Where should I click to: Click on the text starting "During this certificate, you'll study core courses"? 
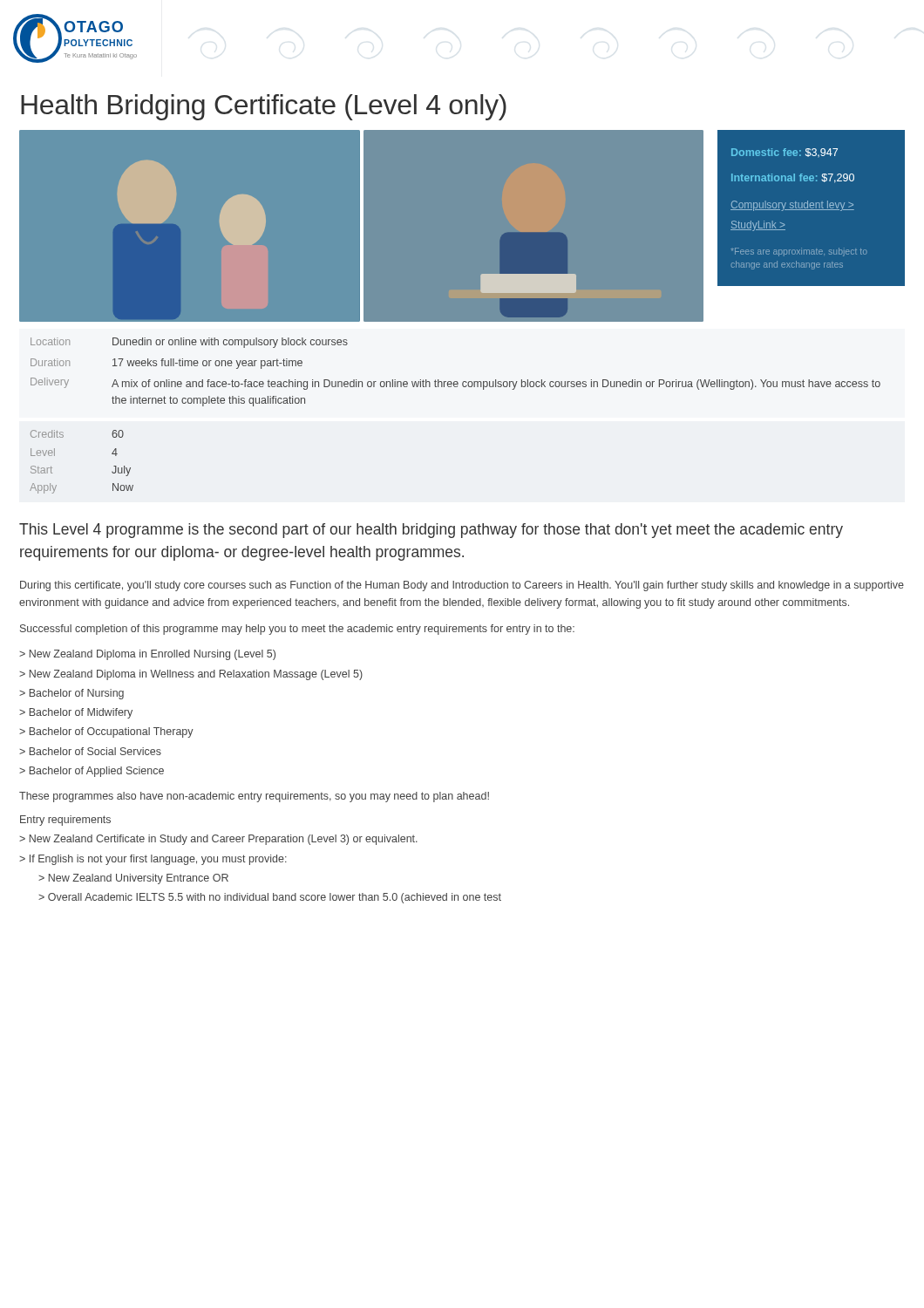click(x=462, y=594)
